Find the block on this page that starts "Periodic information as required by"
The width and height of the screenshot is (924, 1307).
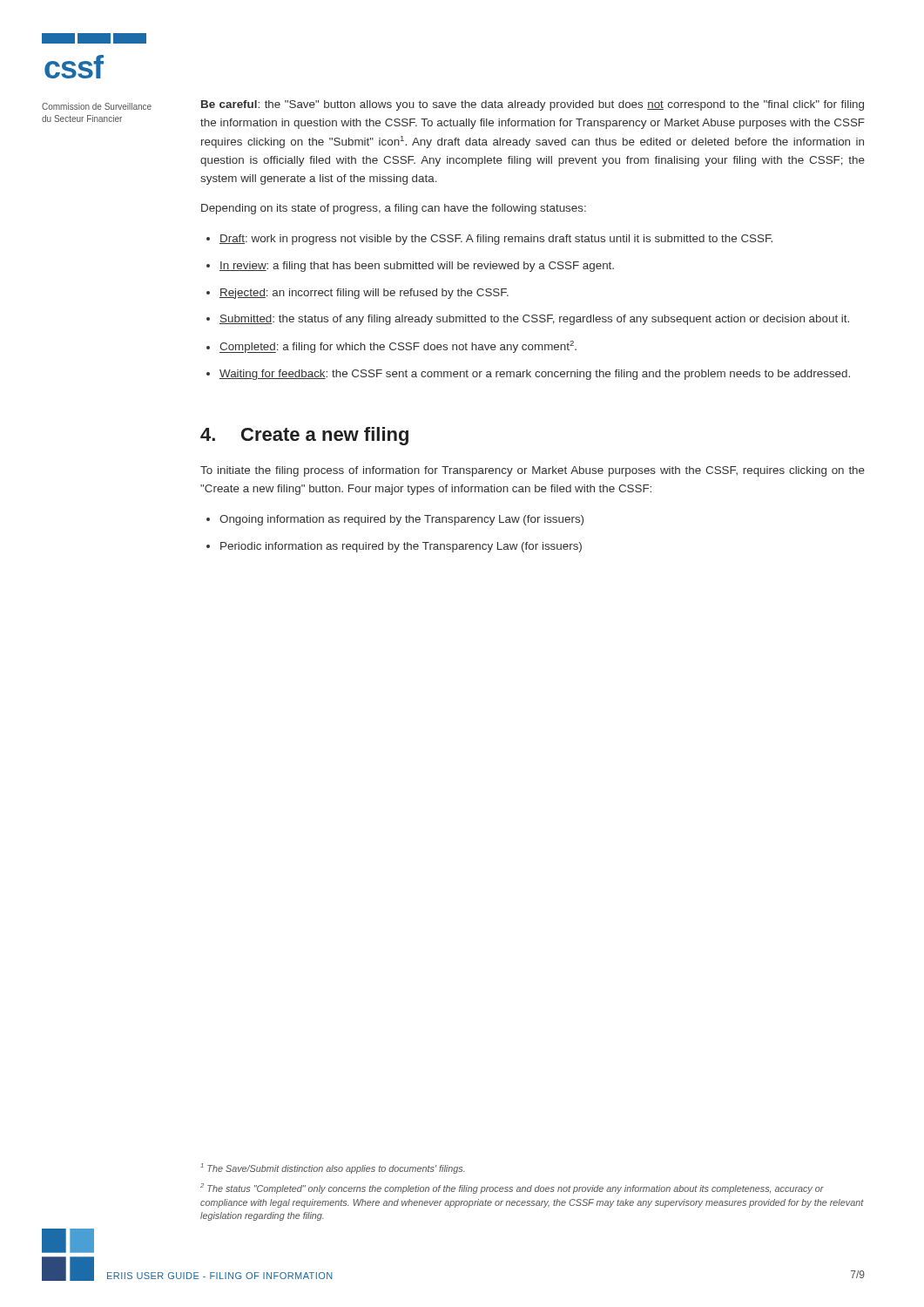tap(401, 545)
